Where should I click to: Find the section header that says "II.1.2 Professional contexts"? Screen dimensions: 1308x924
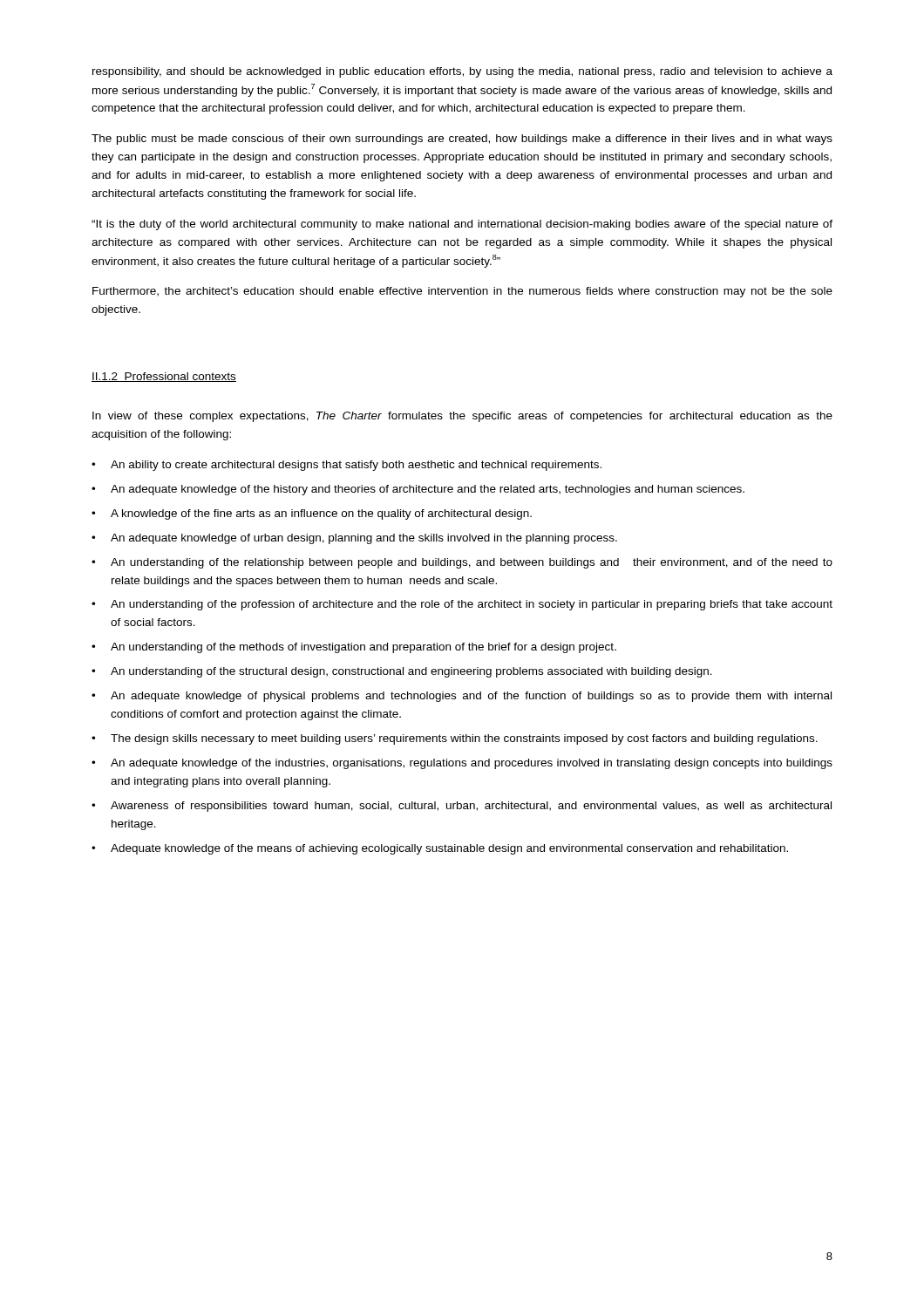click(164, 376)
